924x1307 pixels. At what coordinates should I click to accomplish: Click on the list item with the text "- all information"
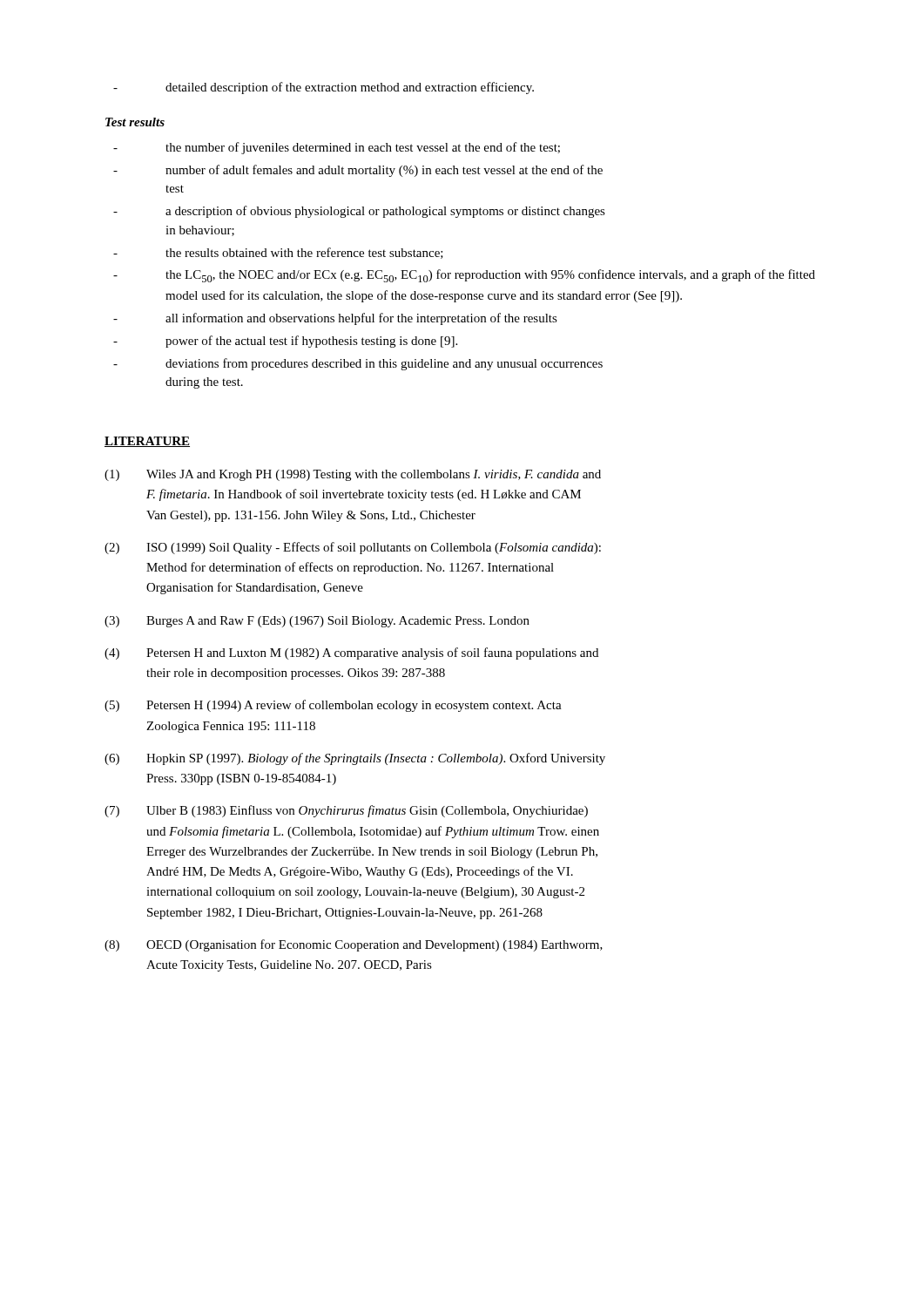(x=462, y=319)
